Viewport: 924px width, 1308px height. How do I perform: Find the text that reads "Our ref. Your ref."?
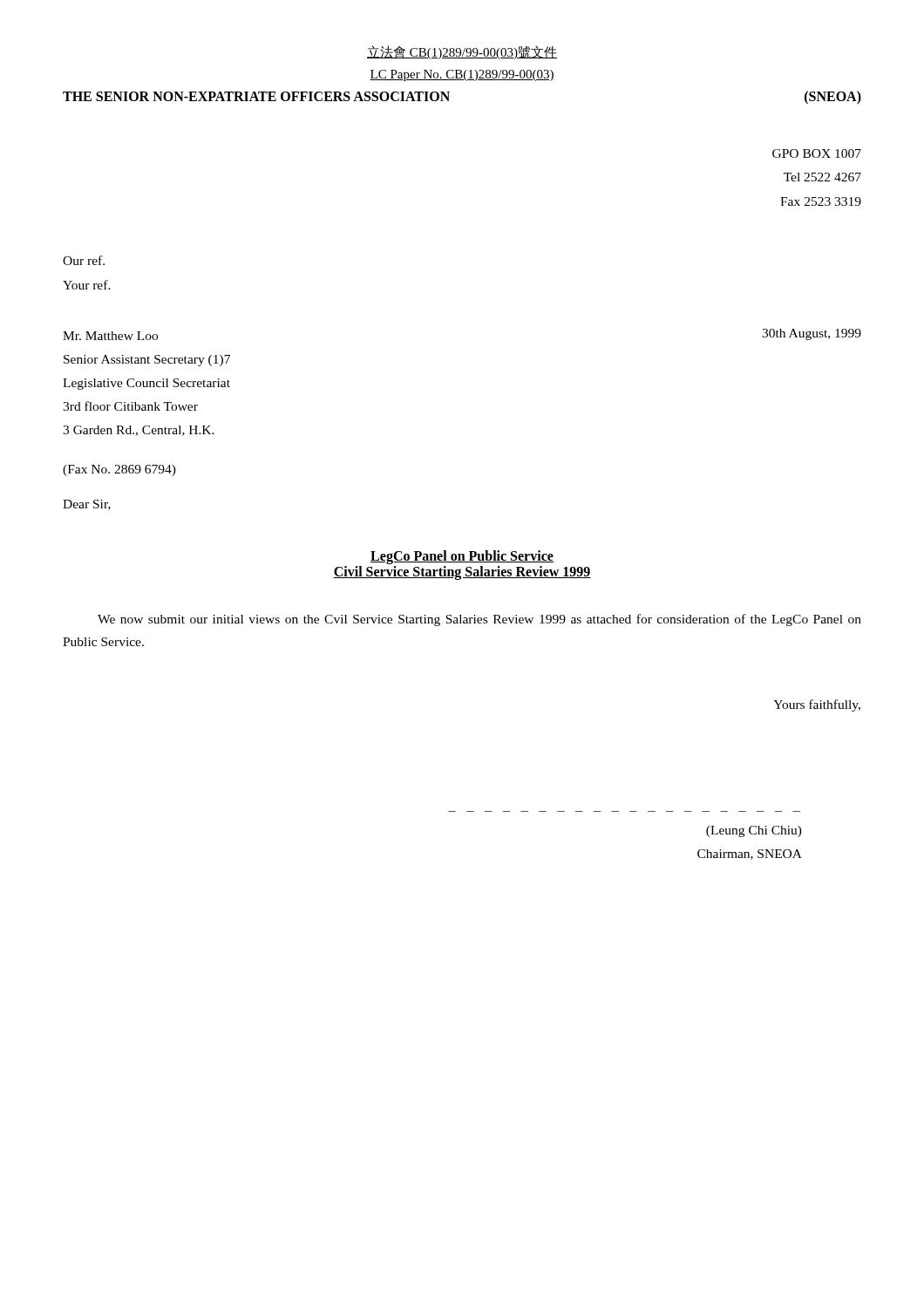(87, 273)
